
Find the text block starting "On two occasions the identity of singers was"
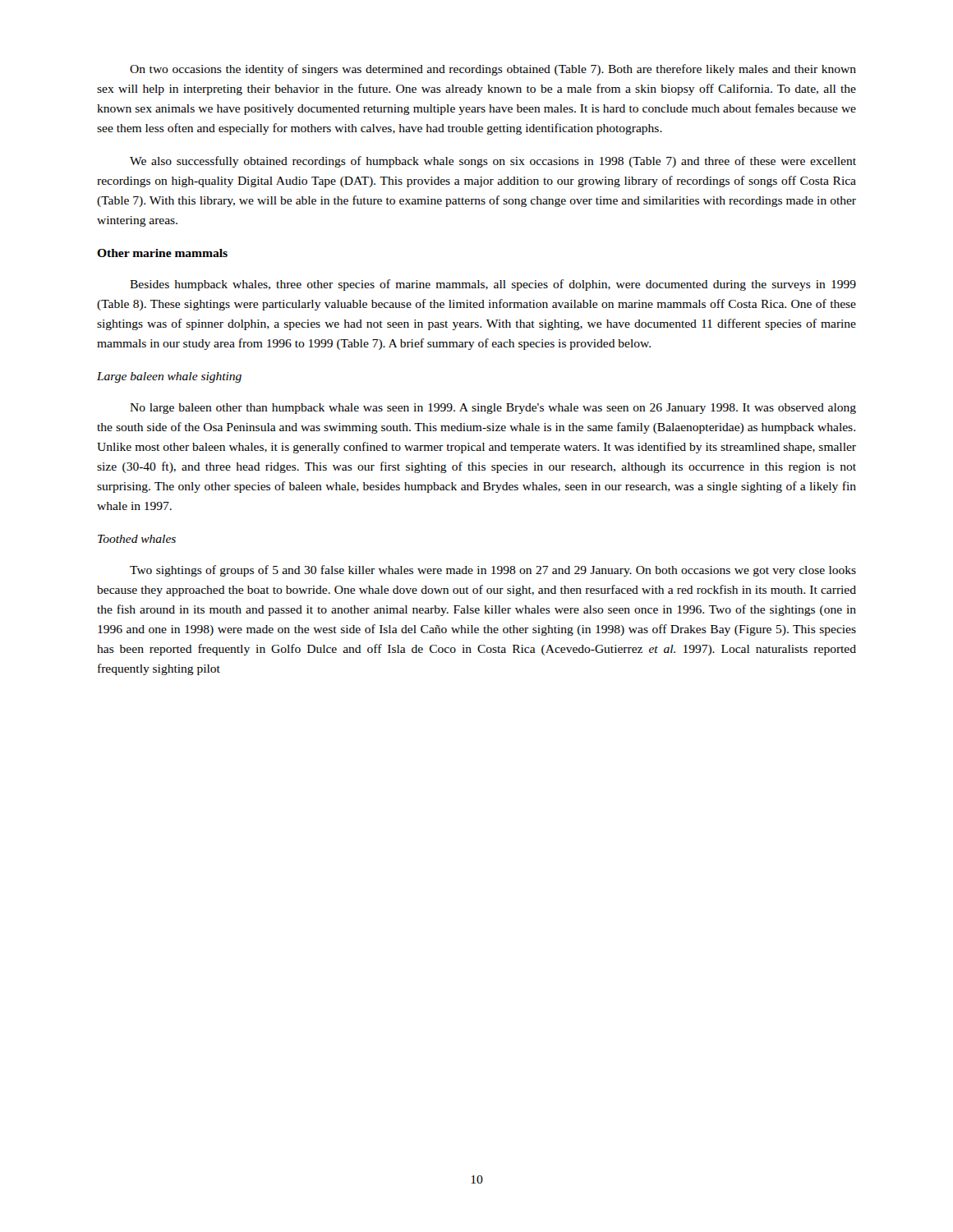tap(476, 99)
